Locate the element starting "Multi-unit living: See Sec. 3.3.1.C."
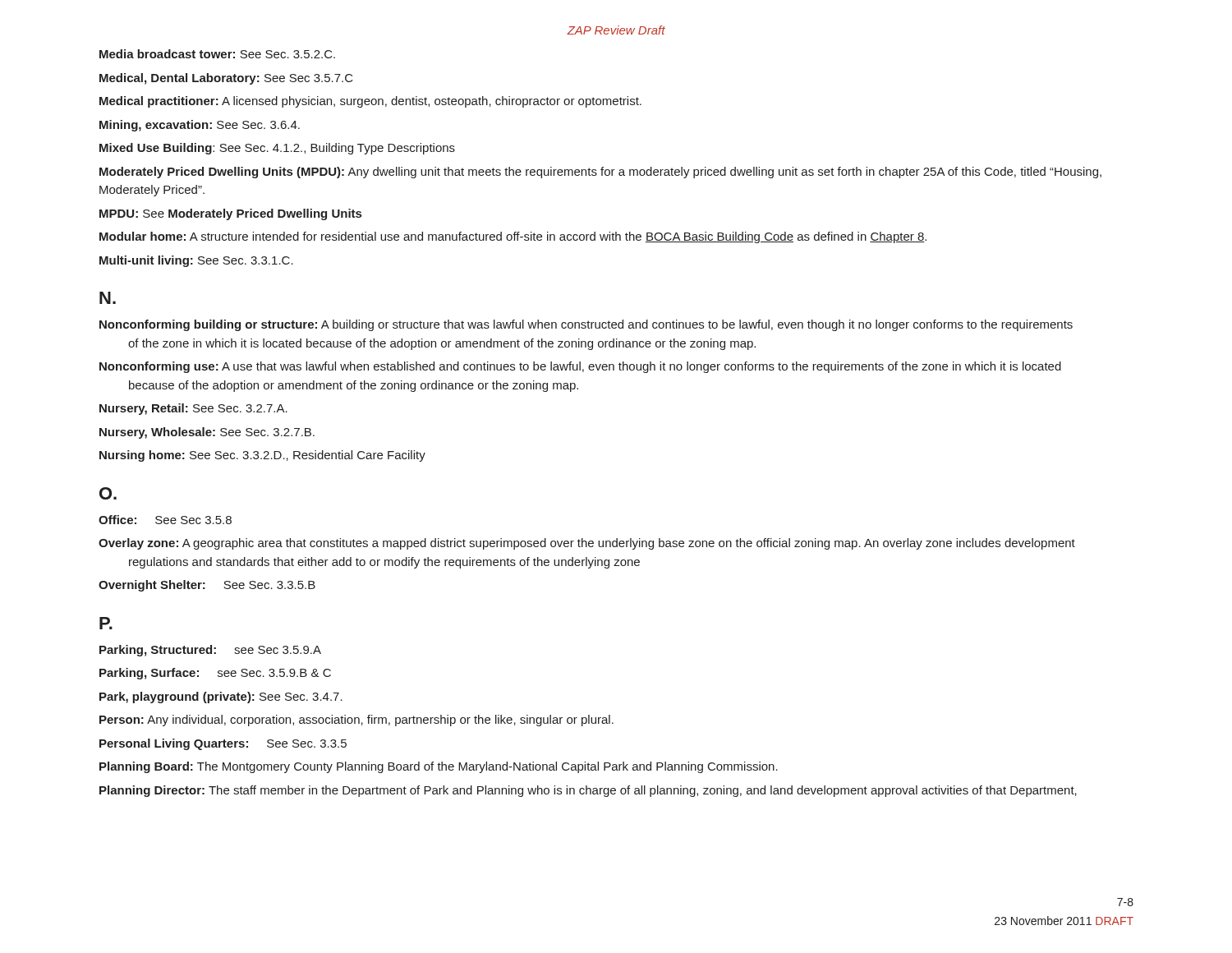1232x953 pixels. [x=196, y=260]
